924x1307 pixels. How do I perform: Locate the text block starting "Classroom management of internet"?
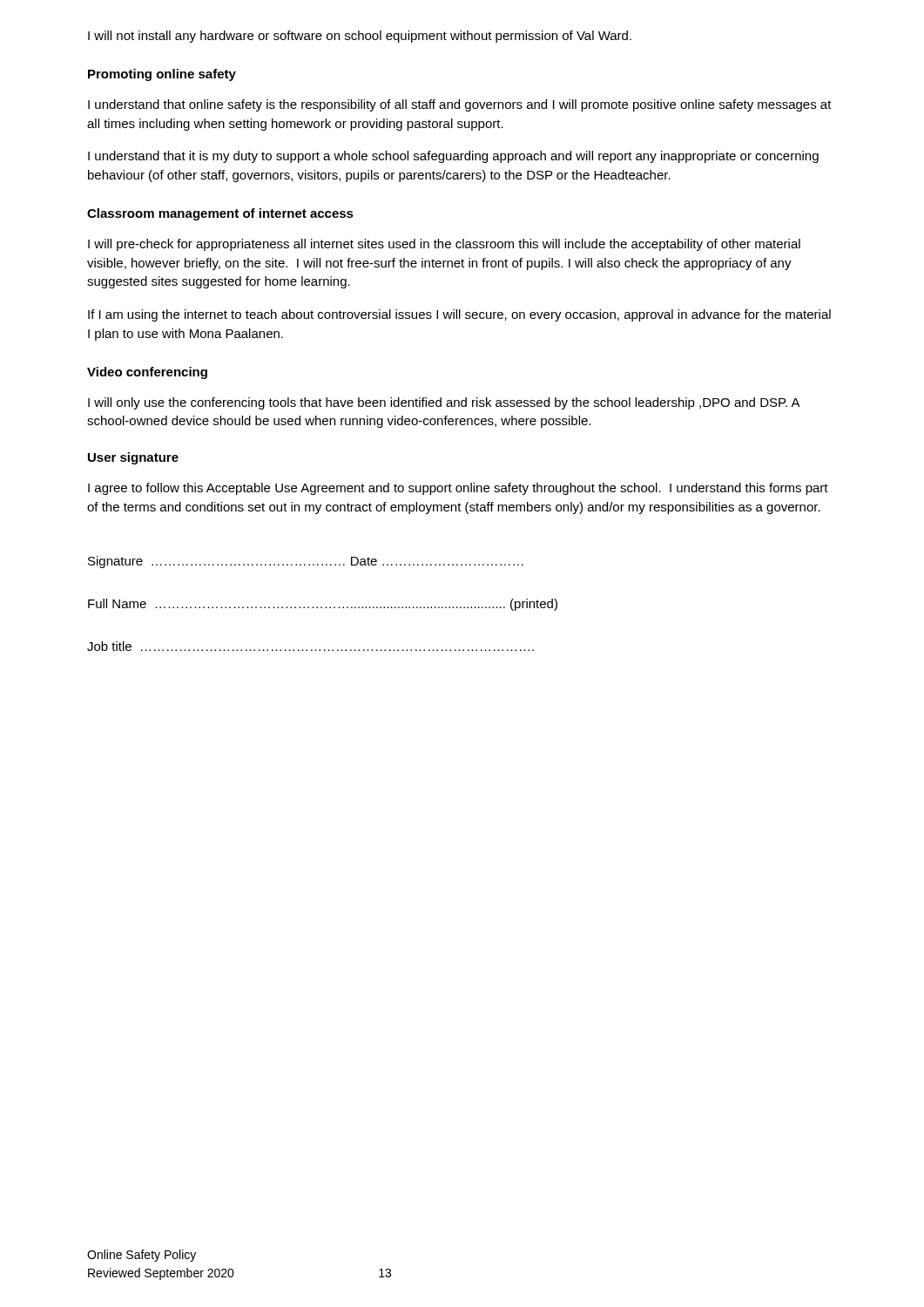[x=220, y=213]
